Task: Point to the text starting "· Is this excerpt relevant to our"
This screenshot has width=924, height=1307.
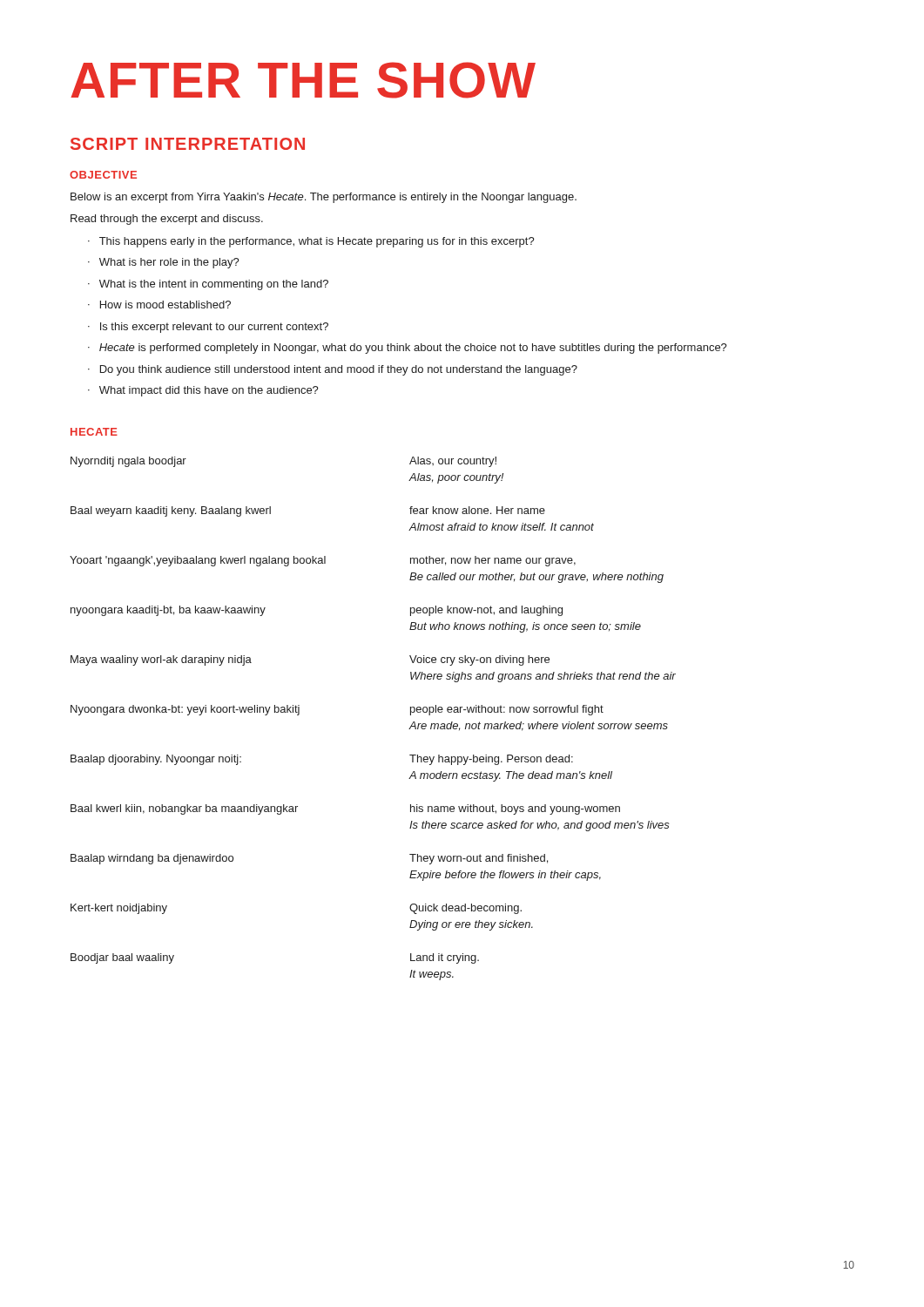Action: (x=208, y=326)
